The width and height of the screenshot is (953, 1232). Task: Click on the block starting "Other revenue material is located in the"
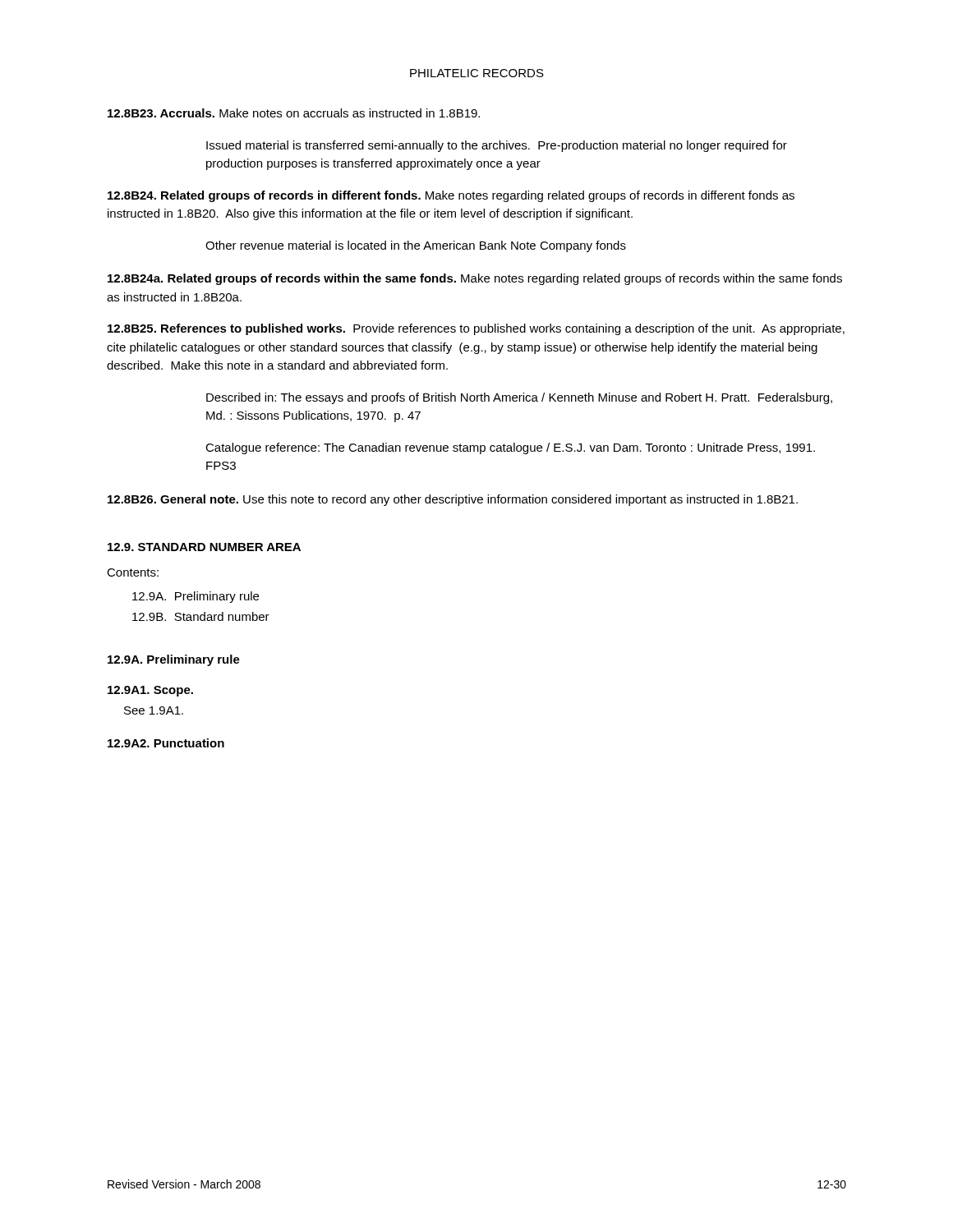click(x=416, y=245)
